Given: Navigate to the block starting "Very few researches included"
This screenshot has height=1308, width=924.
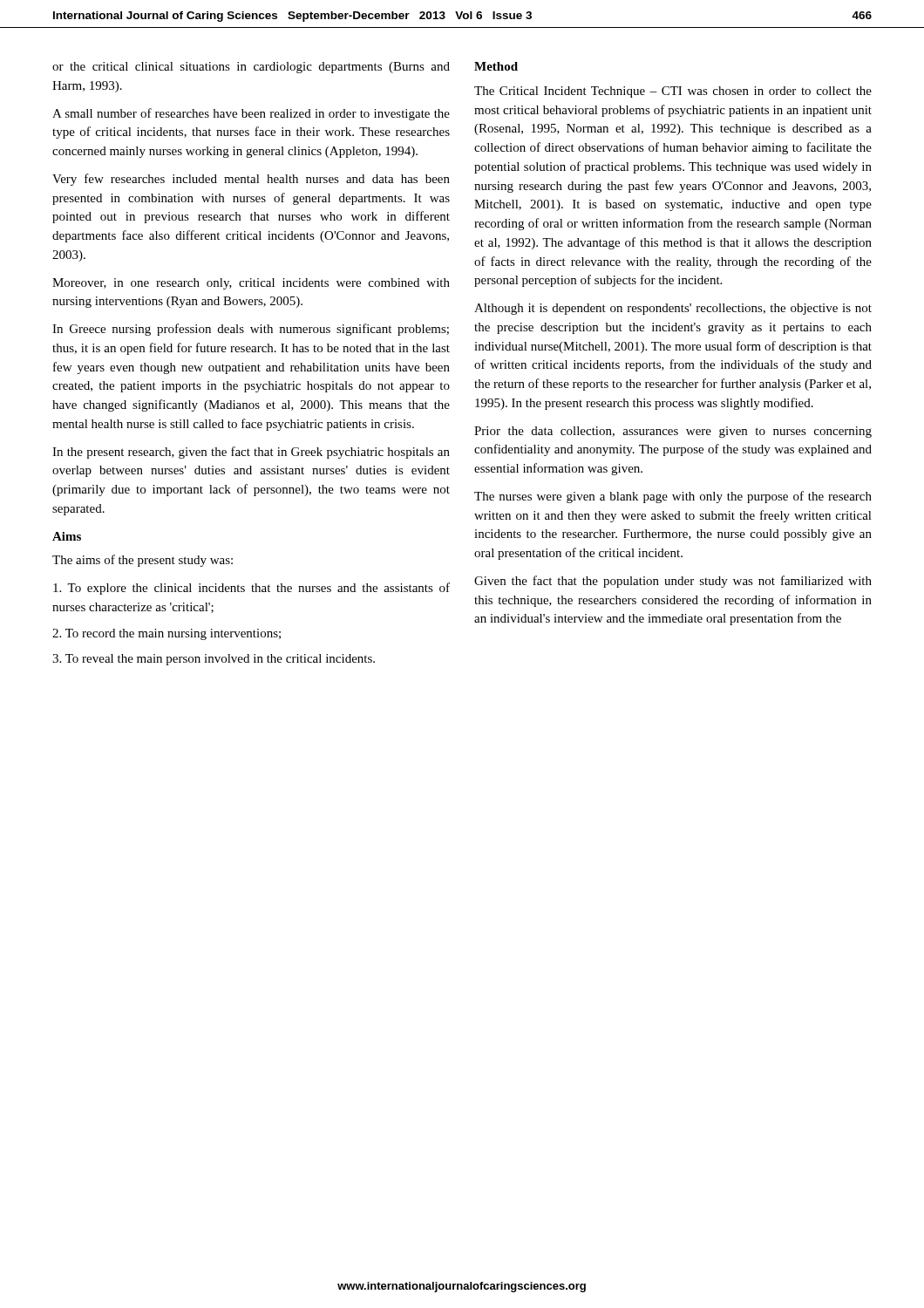Looking at the screenshot, I should [251, 217].
